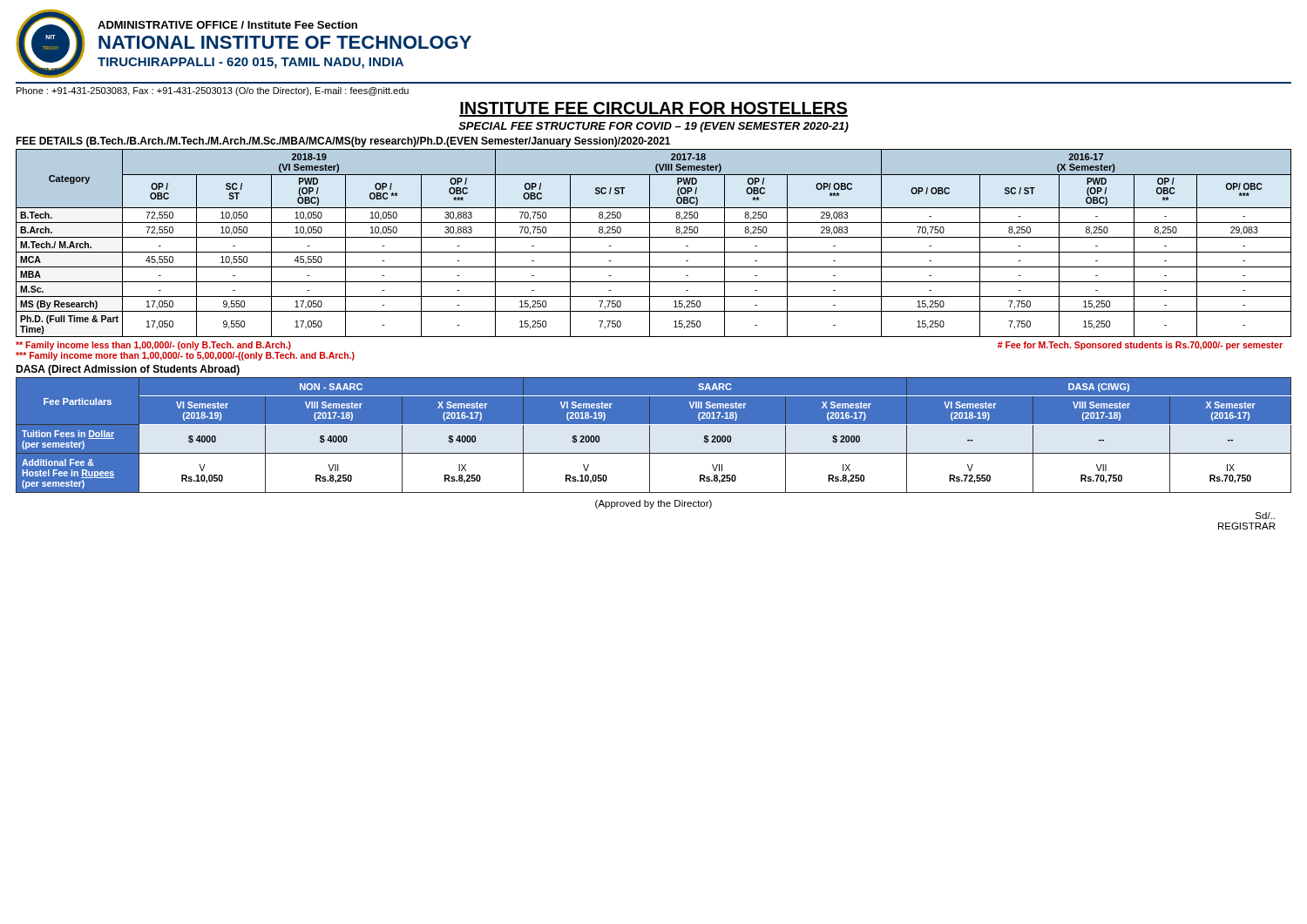Click the title that begins "SPECIAL FEE STRUCTURE FOR COVID – 19 (EVEN"
The width and height of the screenshot is (1307, 924).
[654, 126]
